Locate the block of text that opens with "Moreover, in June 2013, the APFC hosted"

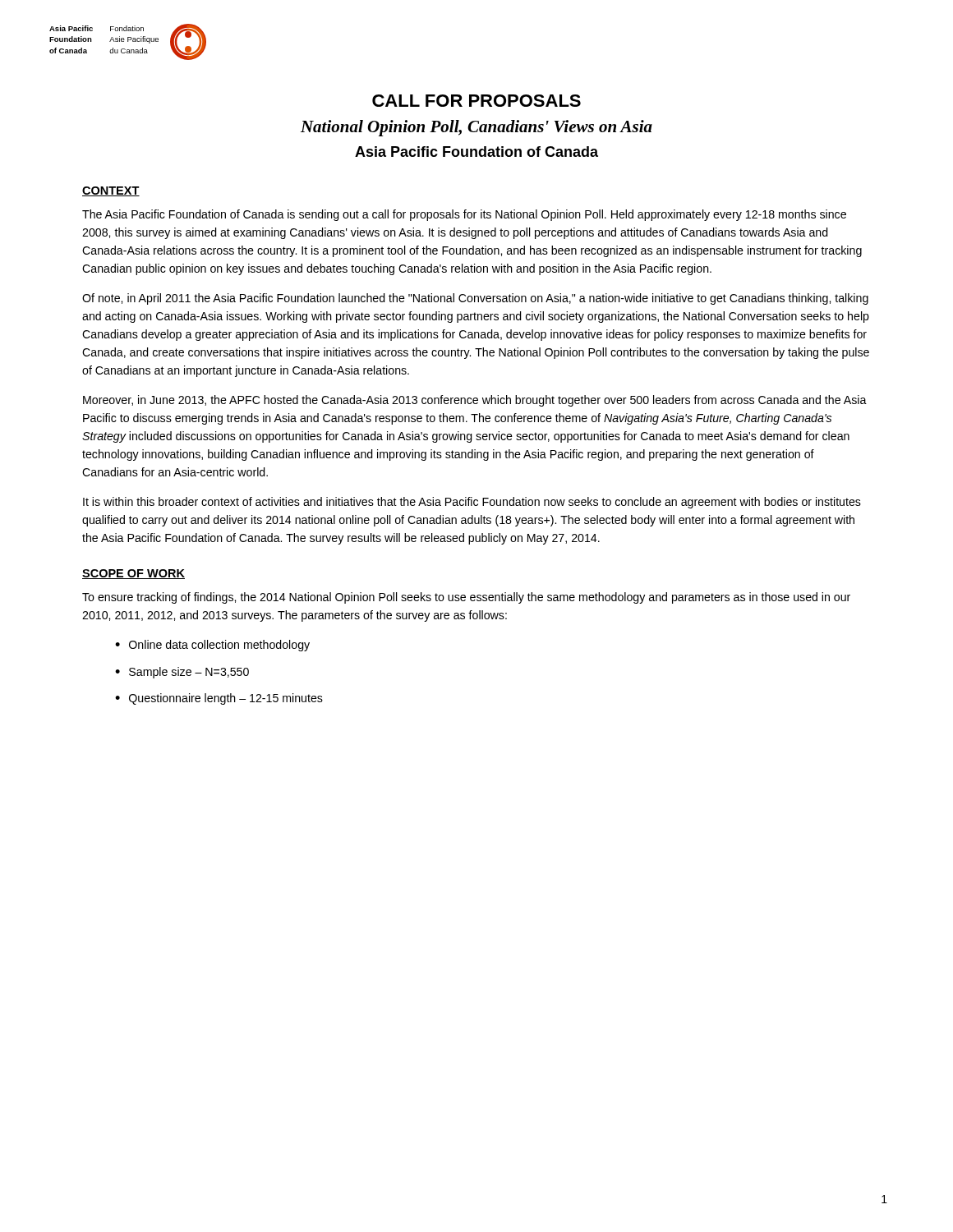(x=474, y=436)
